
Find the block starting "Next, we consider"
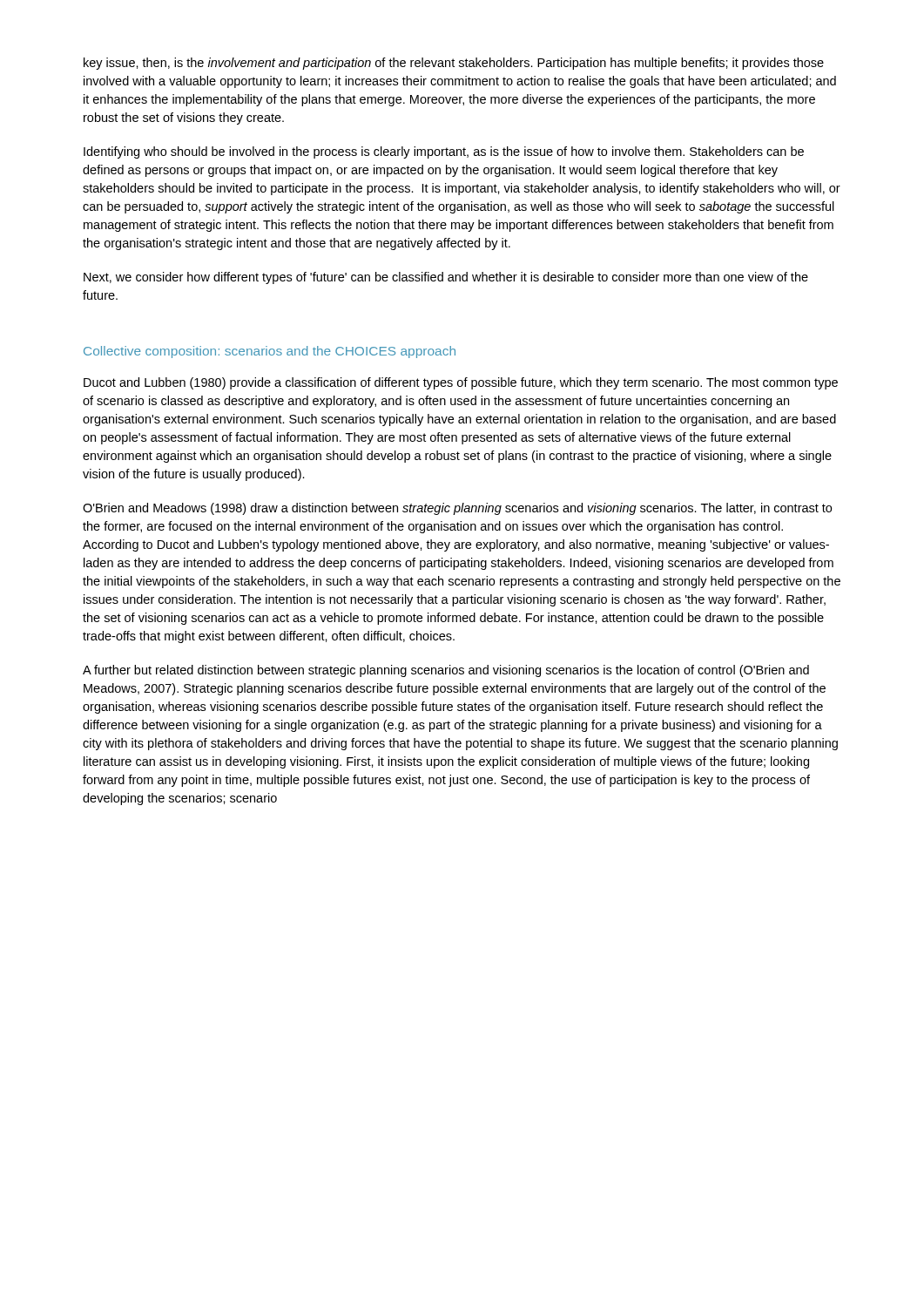tap(445, 286)
